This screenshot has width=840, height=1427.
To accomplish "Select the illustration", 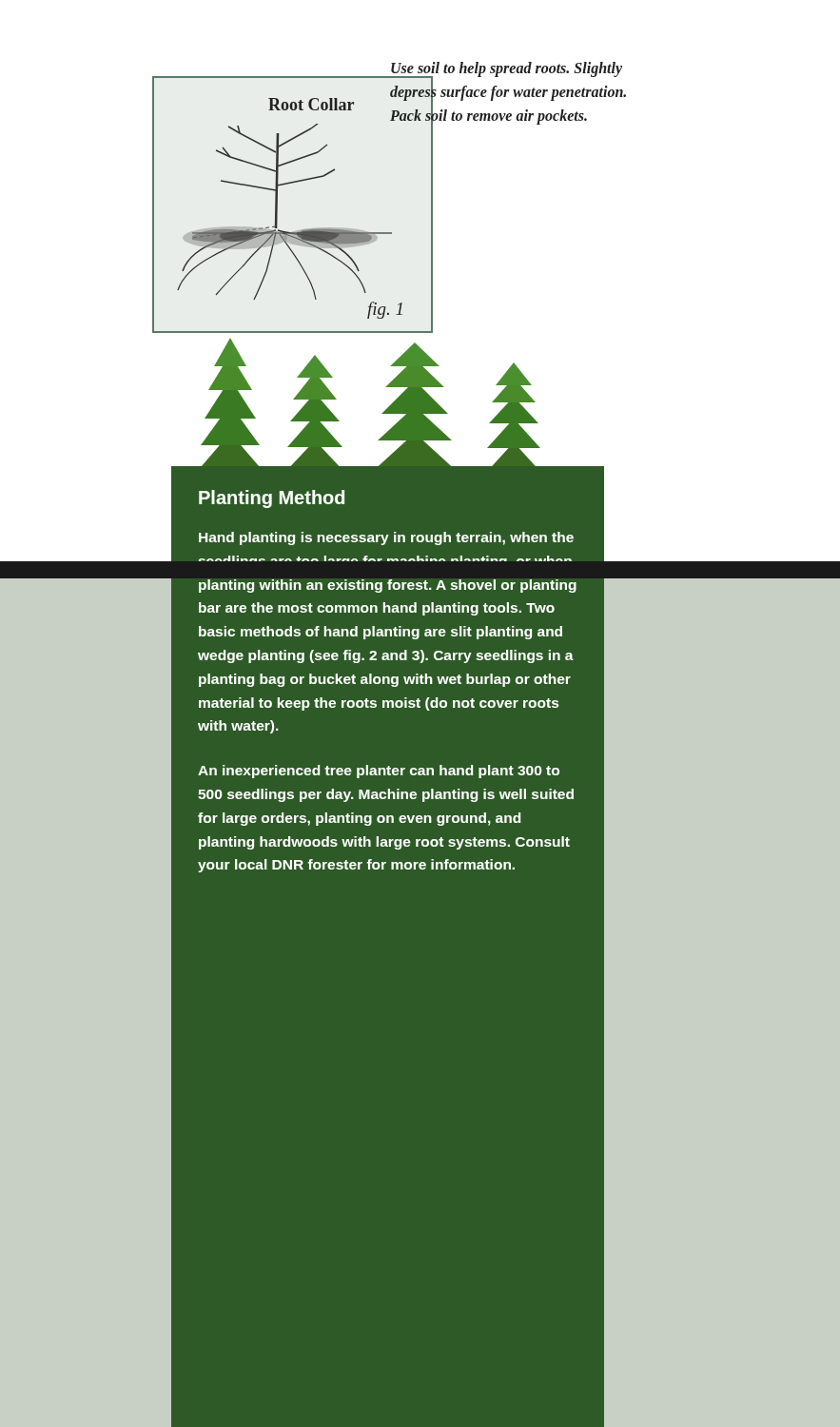I will click(376, 404).
